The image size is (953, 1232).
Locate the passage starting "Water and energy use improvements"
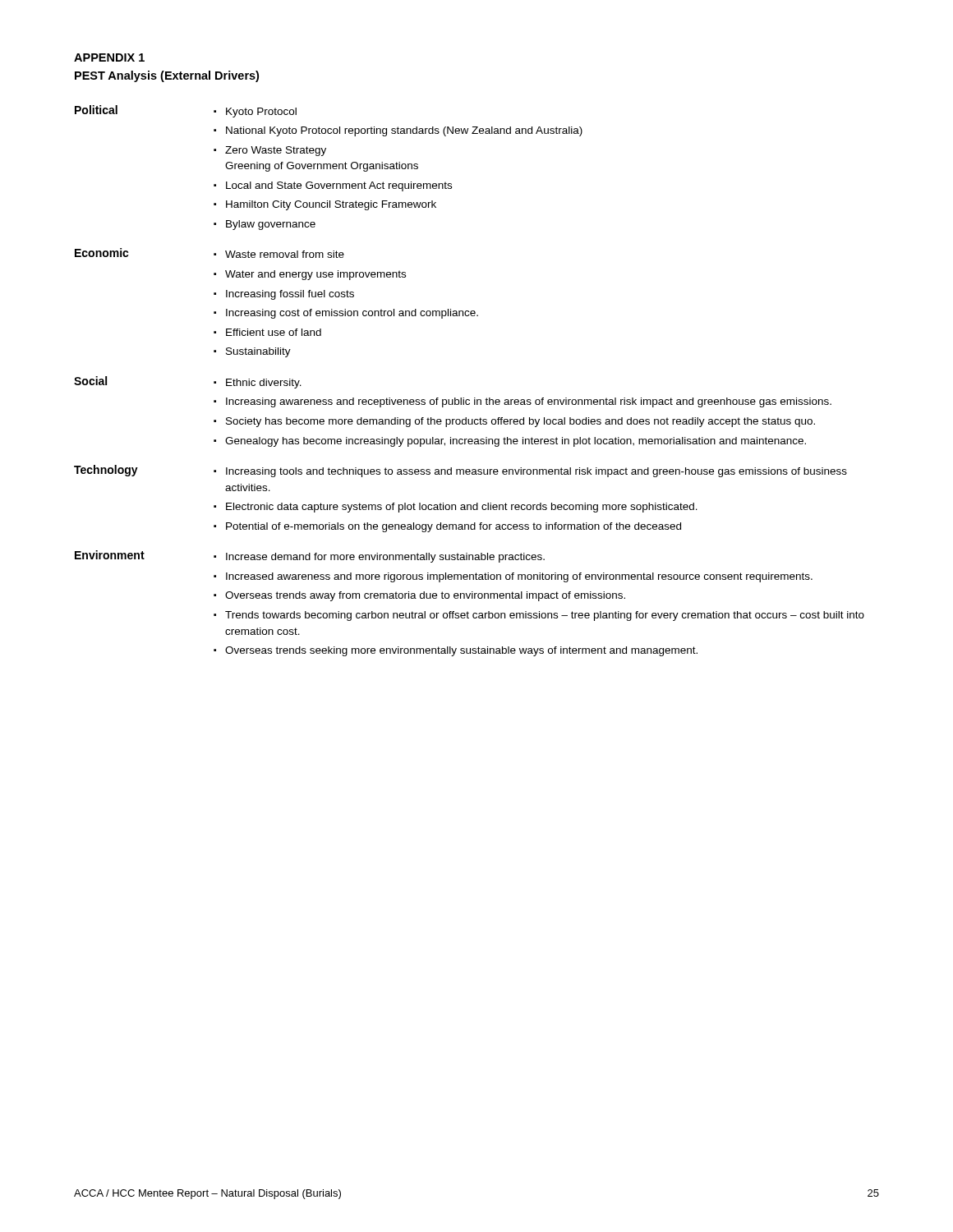click(315, 275)
